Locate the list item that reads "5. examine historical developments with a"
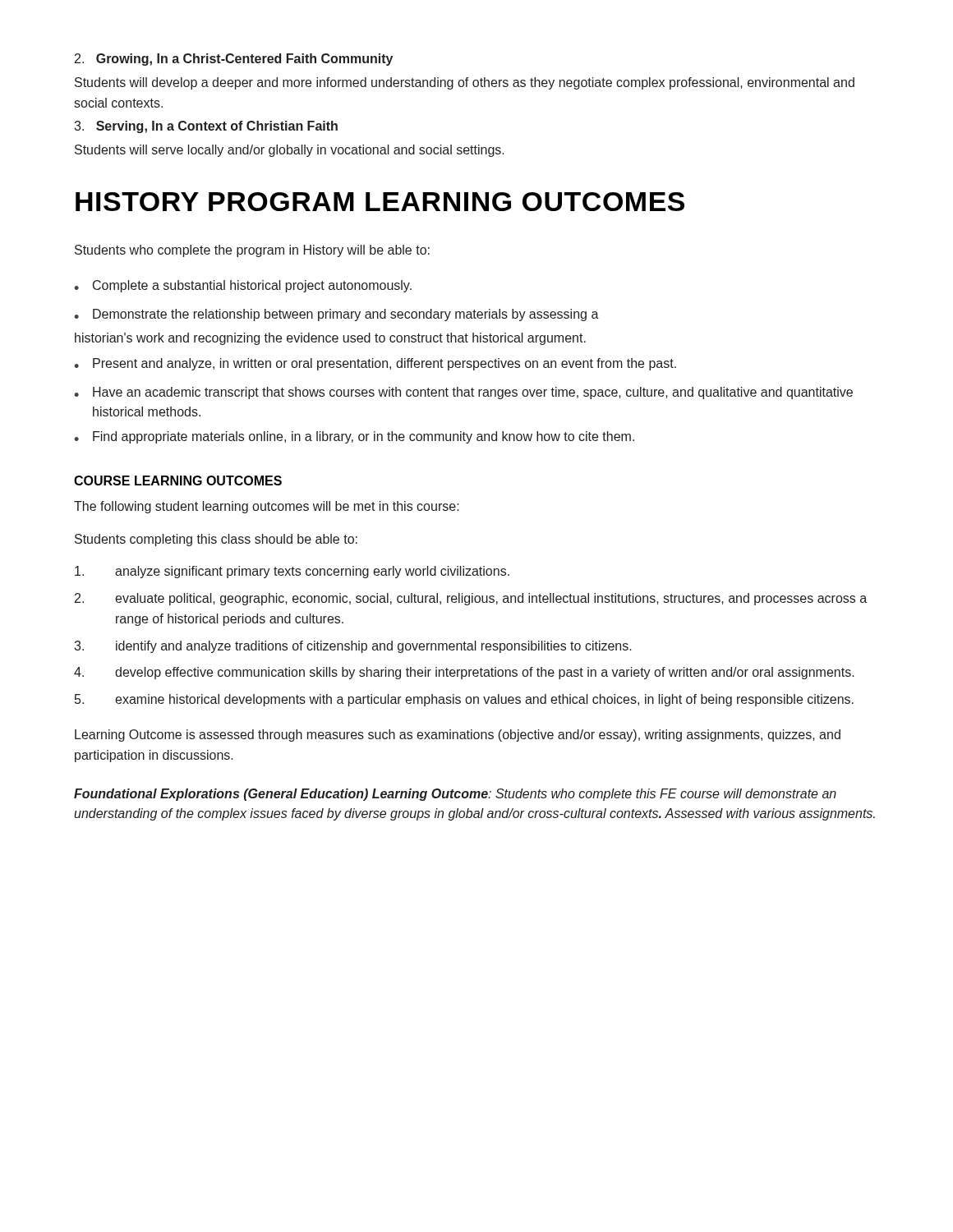Screen dimensions: 1232x953 [476, 700]
